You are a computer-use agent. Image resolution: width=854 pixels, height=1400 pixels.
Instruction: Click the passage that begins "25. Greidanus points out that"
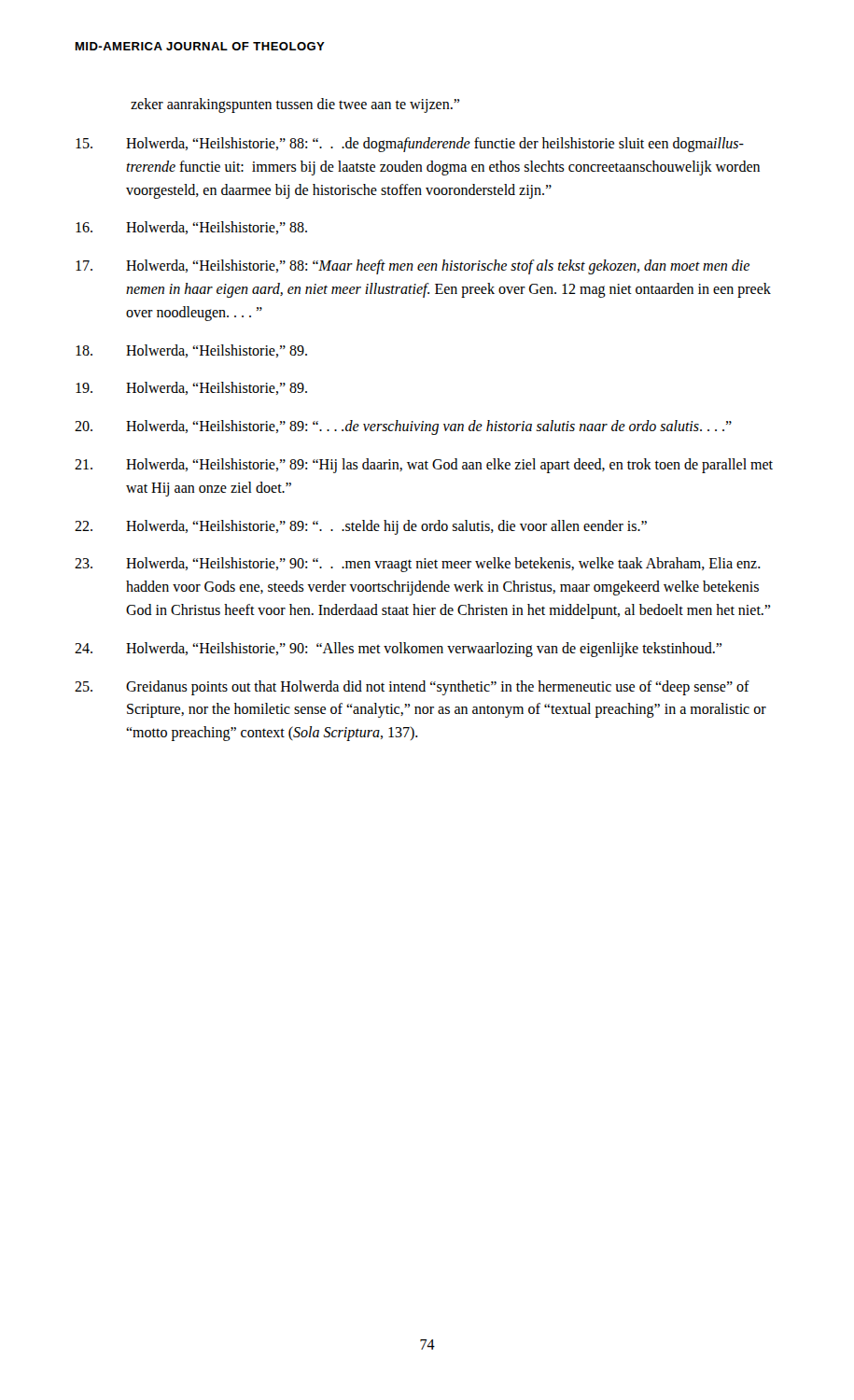pos(427,710)
